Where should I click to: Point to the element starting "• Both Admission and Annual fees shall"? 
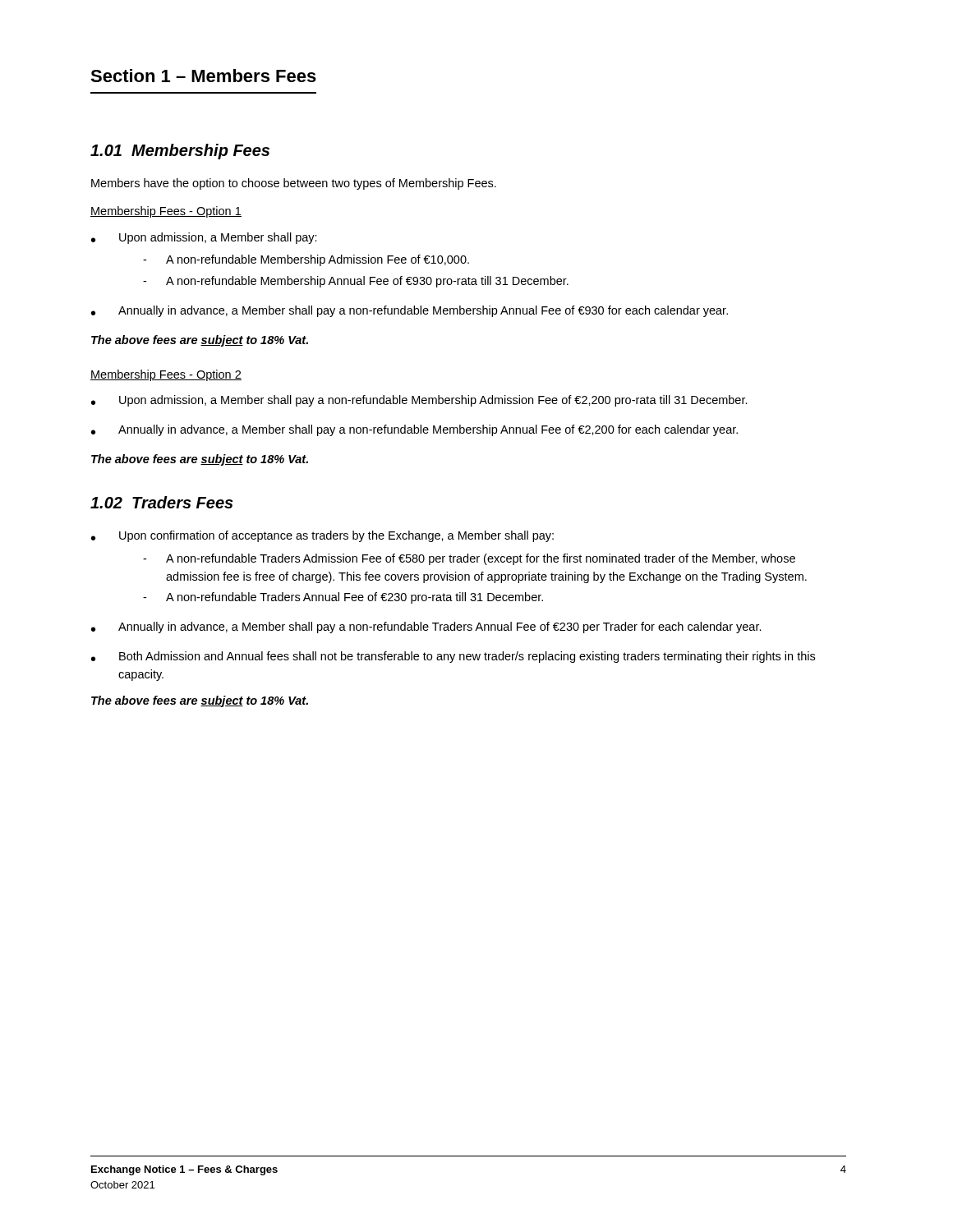468,666
